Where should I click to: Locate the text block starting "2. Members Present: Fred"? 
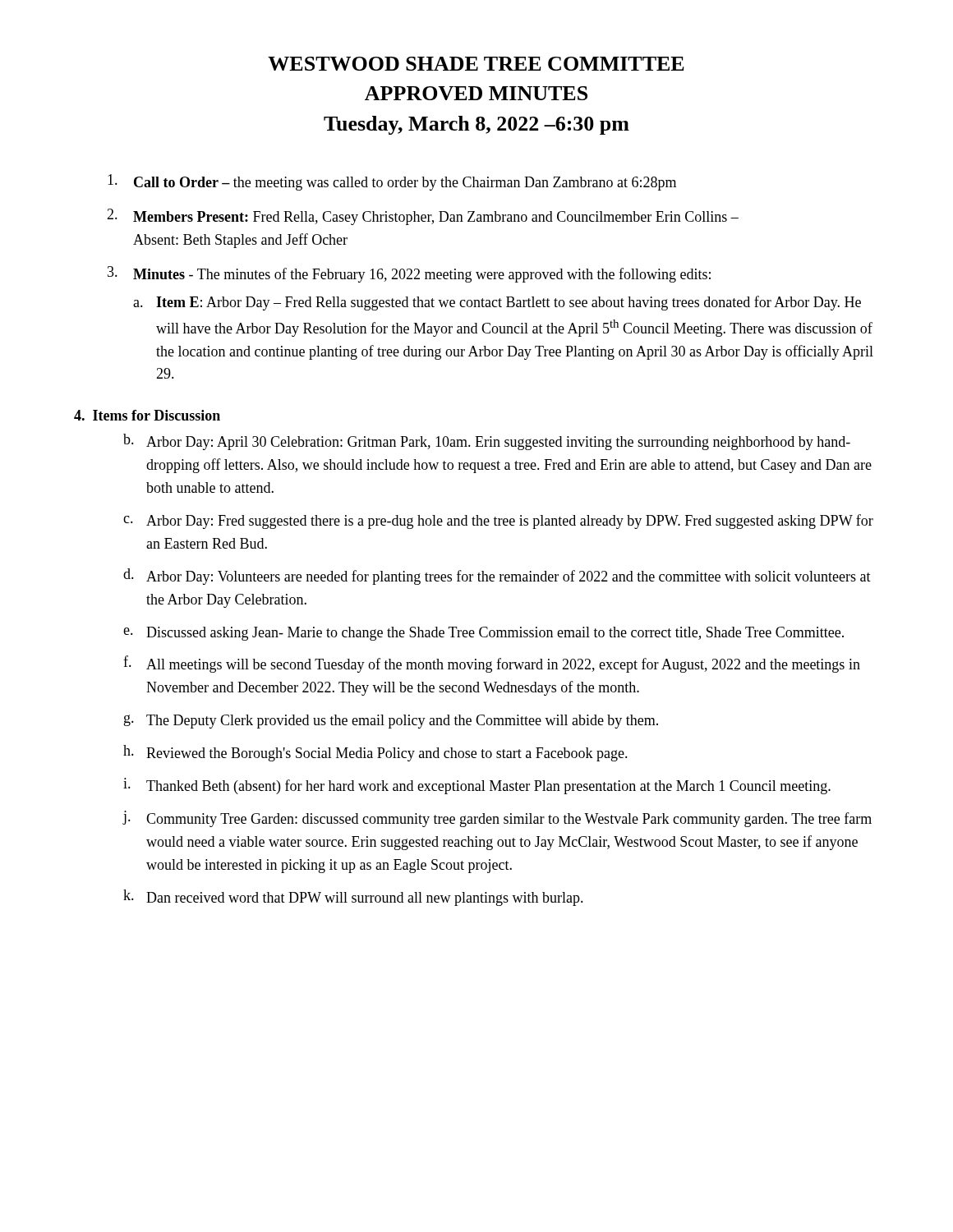[493, 229]
